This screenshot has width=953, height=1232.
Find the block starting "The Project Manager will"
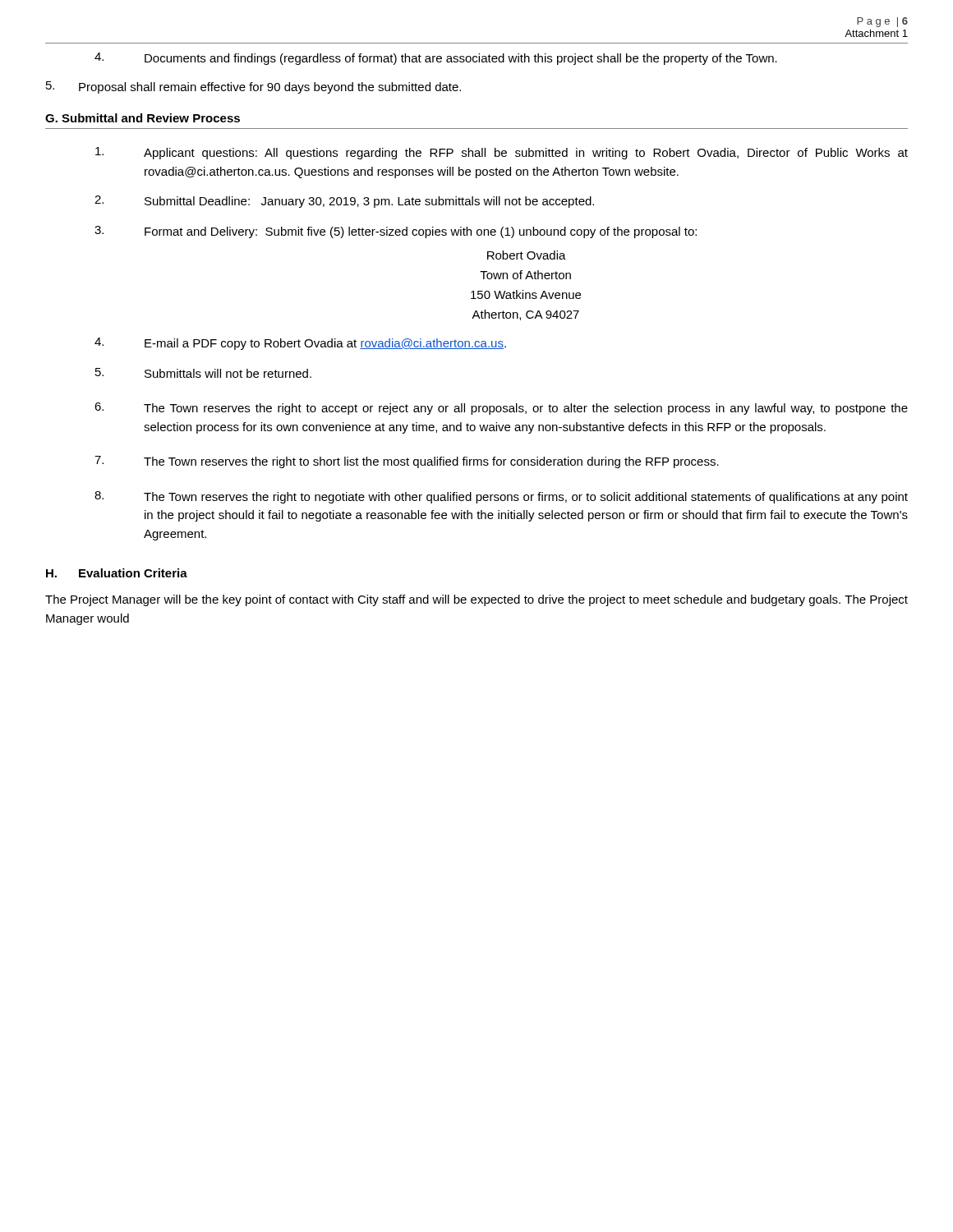(476, 609)
